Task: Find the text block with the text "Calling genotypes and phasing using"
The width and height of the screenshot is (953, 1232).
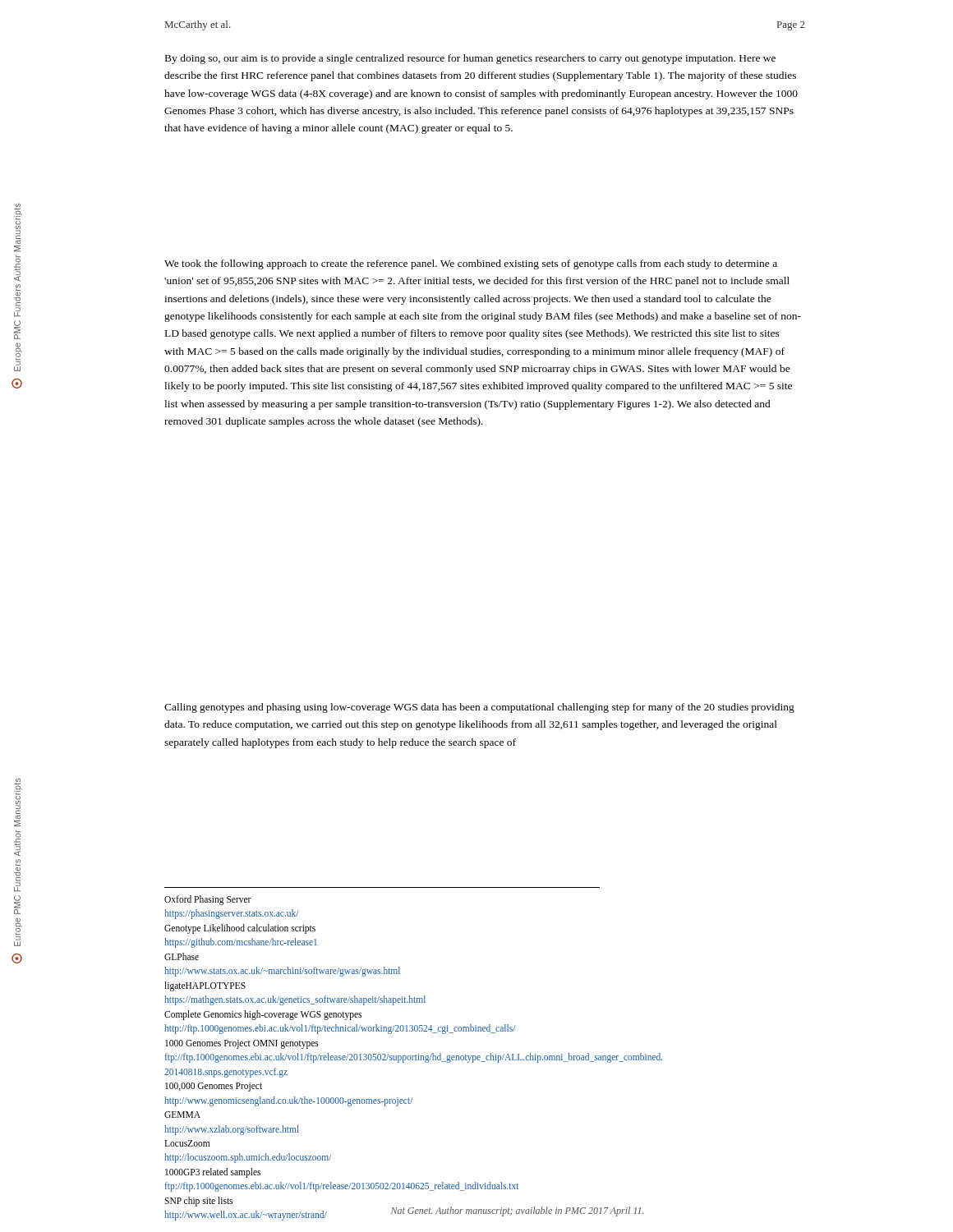Action: tap(479, 724)
